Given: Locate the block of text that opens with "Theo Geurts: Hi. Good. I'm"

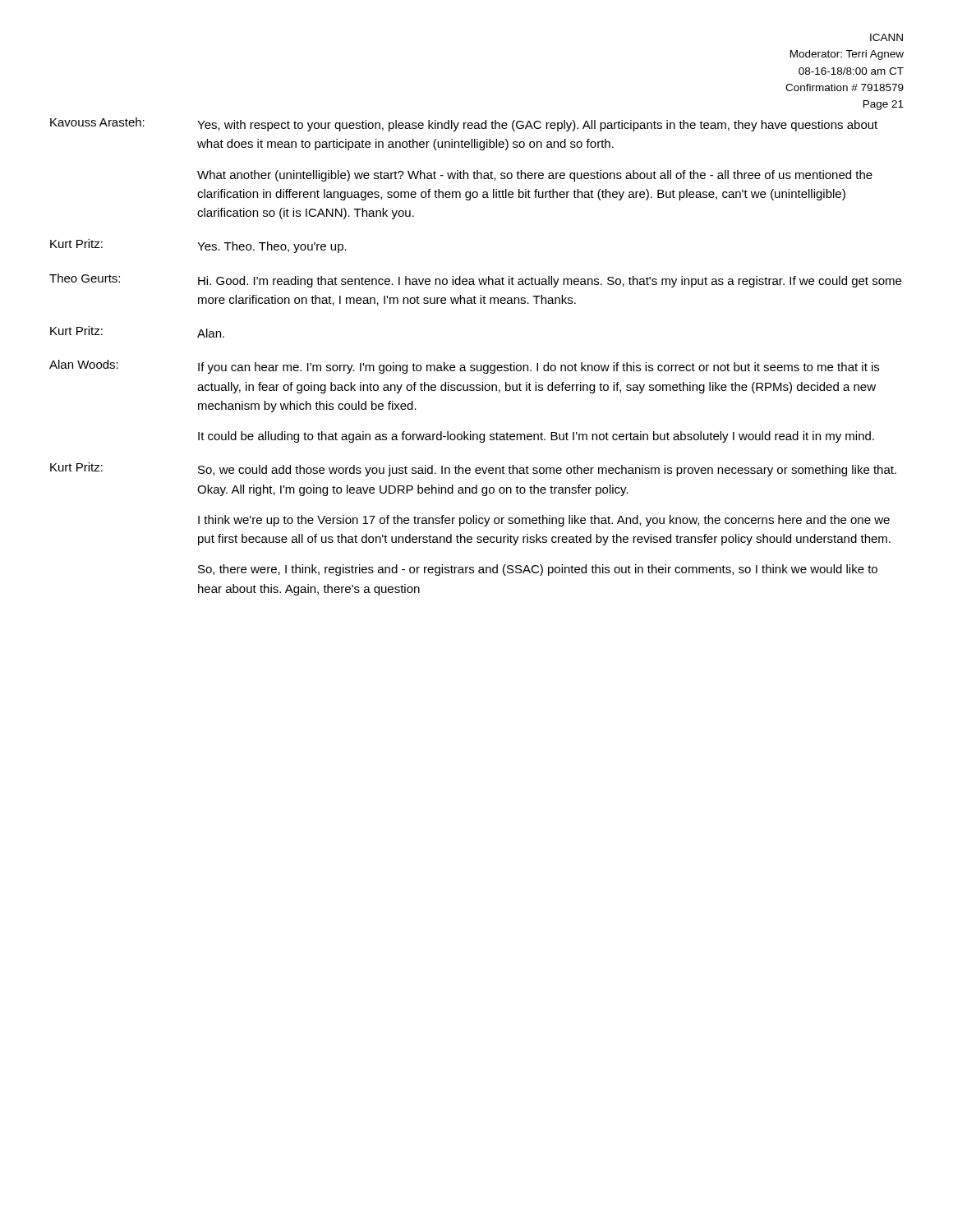Looking at the screenshot, I should (476, 290).
